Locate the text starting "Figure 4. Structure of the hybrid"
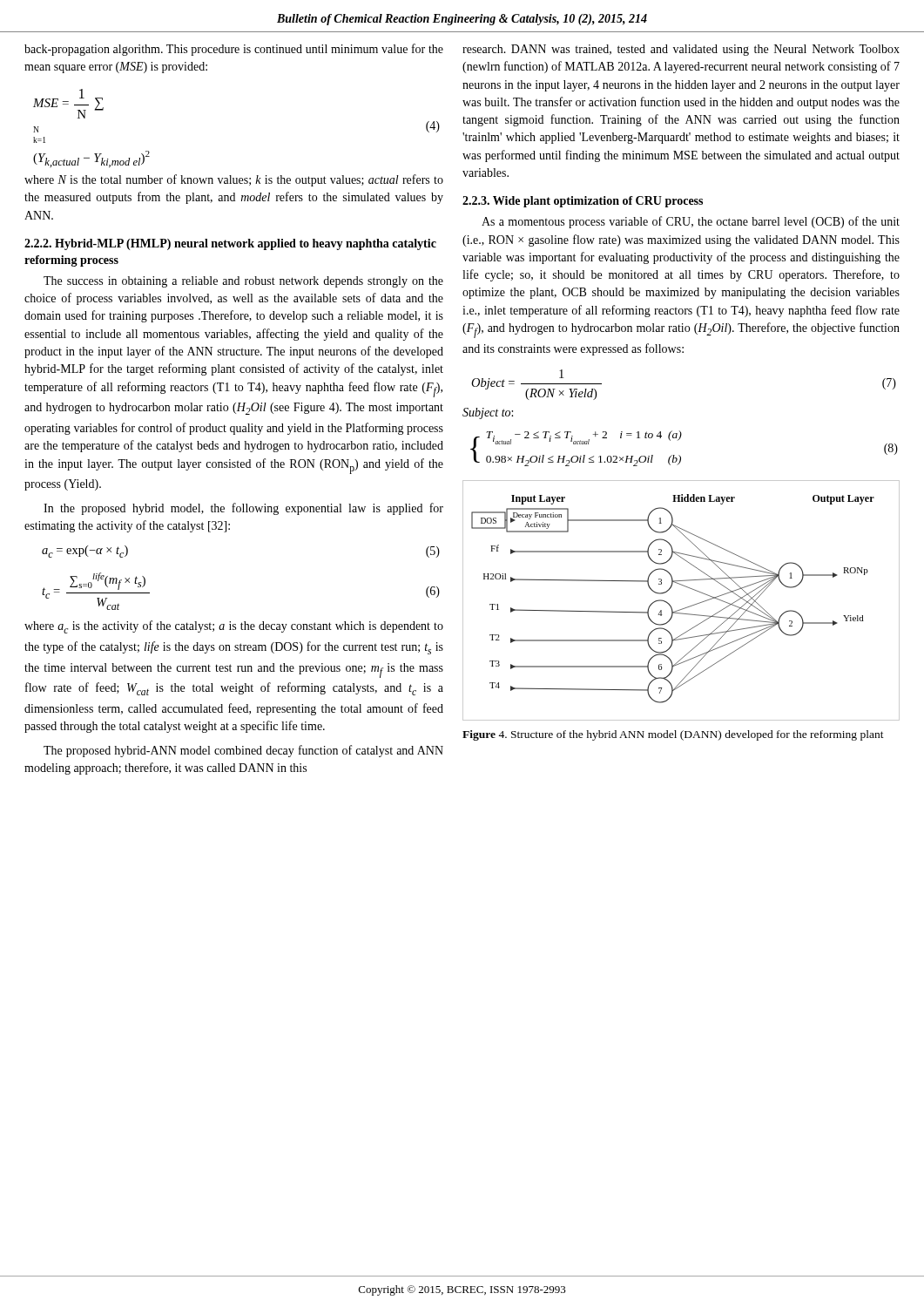 click(x=673, y=734)
